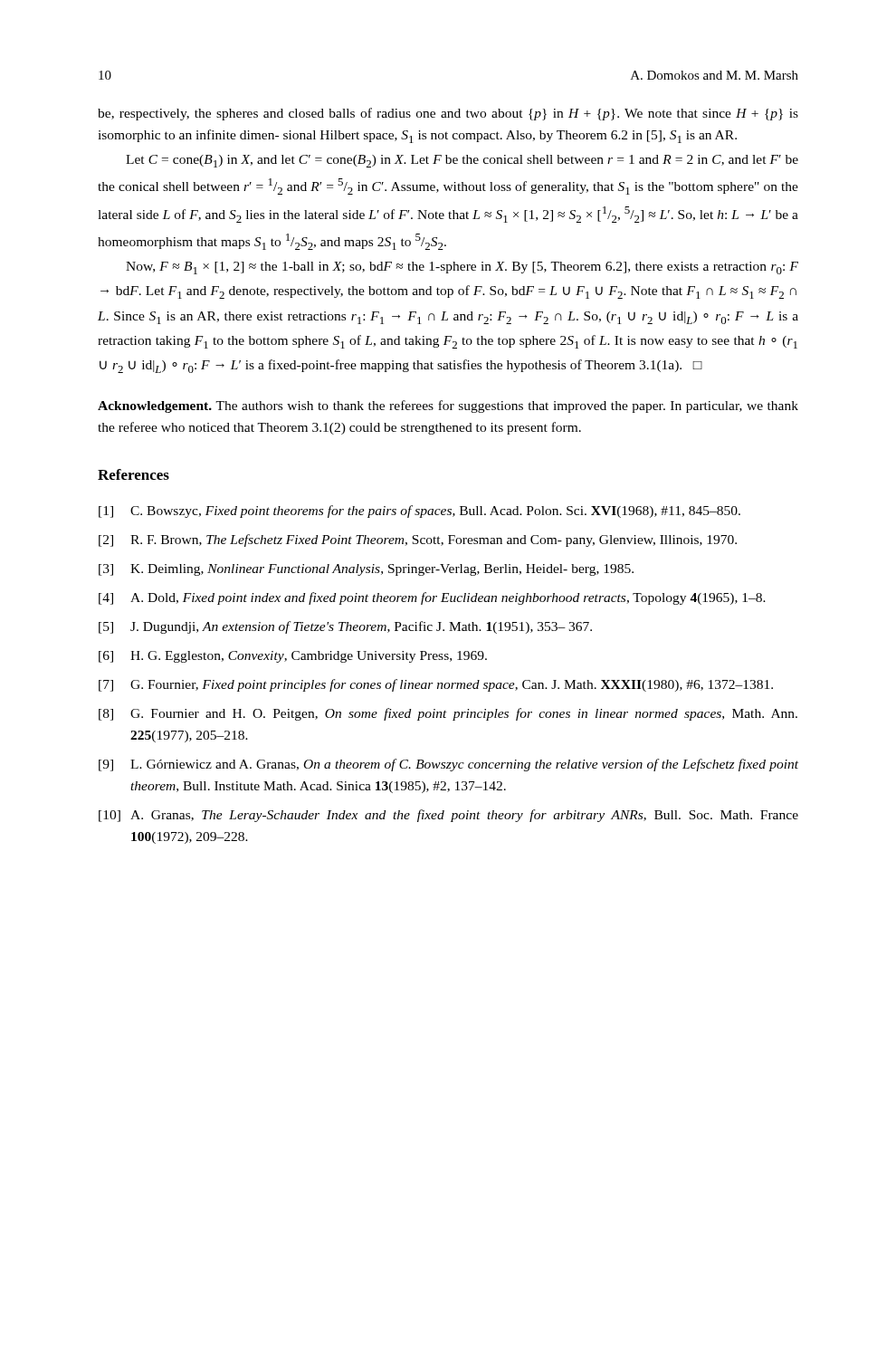Click on the passage starting "[3] K. Deimling, Nonlinear"
This screenshot has width=896, height=1358.
click(448, 569)
